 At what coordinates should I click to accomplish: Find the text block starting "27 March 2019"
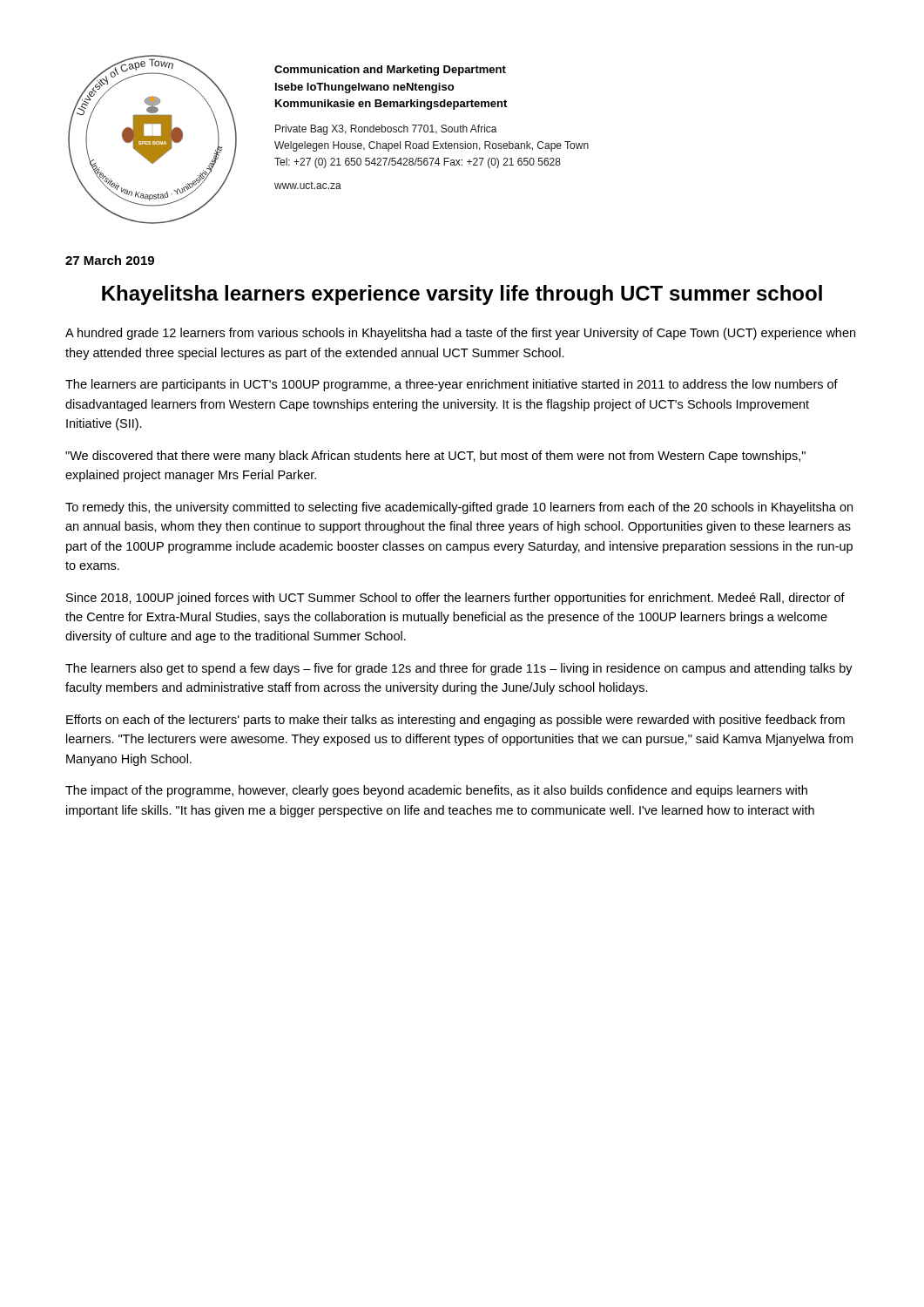click(110, 260)
